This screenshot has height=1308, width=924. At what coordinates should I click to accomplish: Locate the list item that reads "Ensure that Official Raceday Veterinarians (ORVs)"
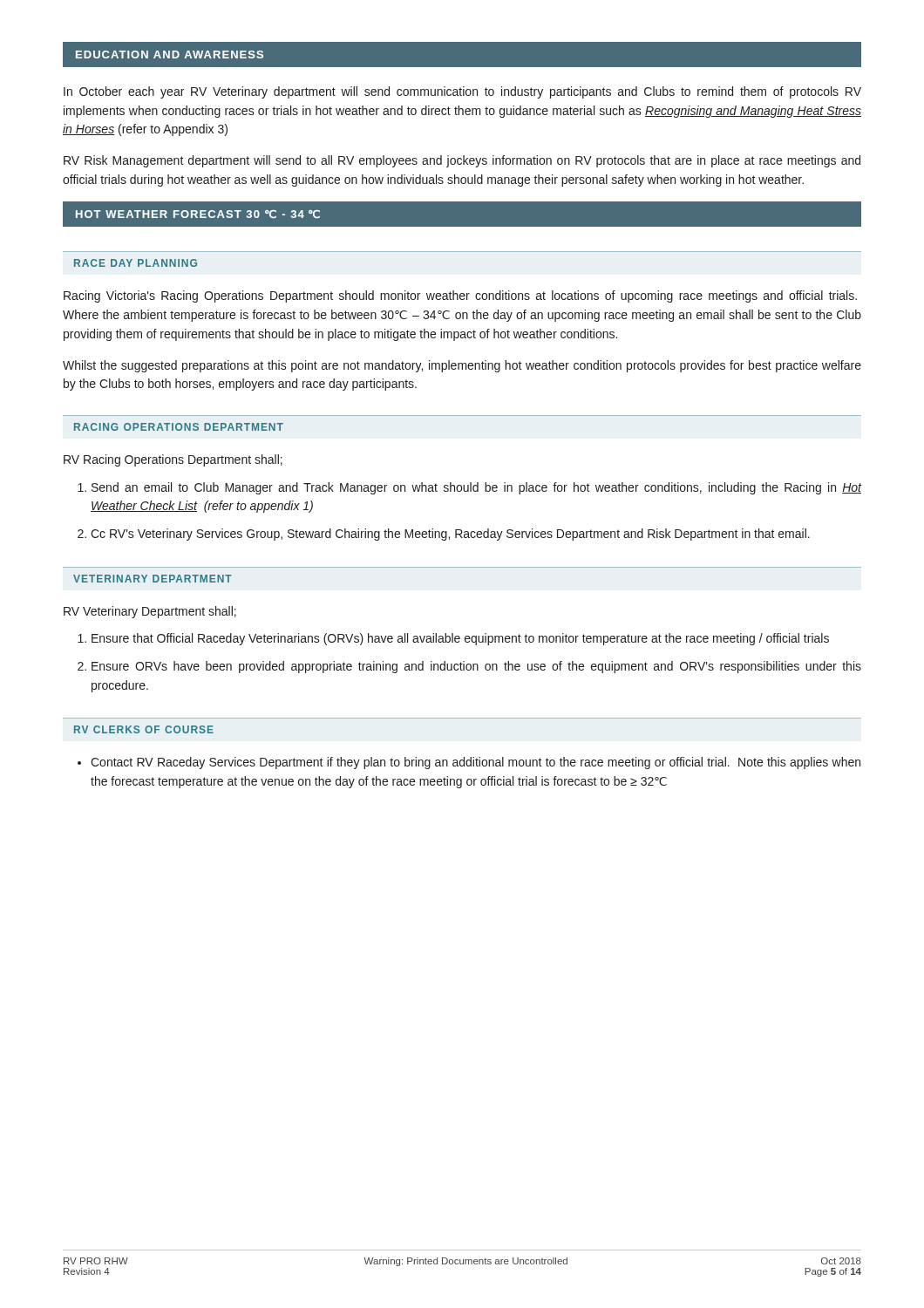[460, 639]
